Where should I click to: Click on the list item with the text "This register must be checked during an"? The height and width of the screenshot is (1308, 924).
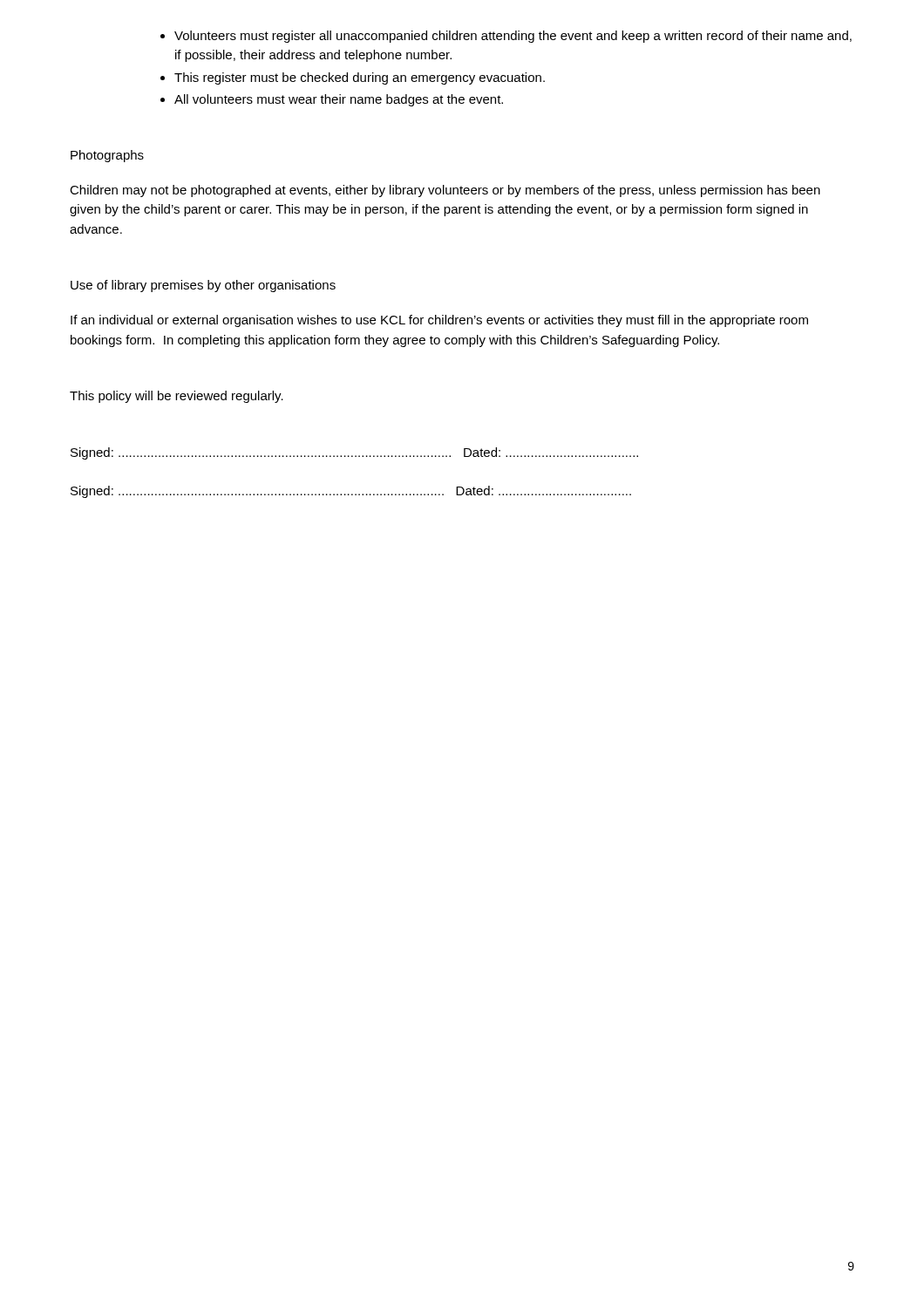[x=514, y=77]
